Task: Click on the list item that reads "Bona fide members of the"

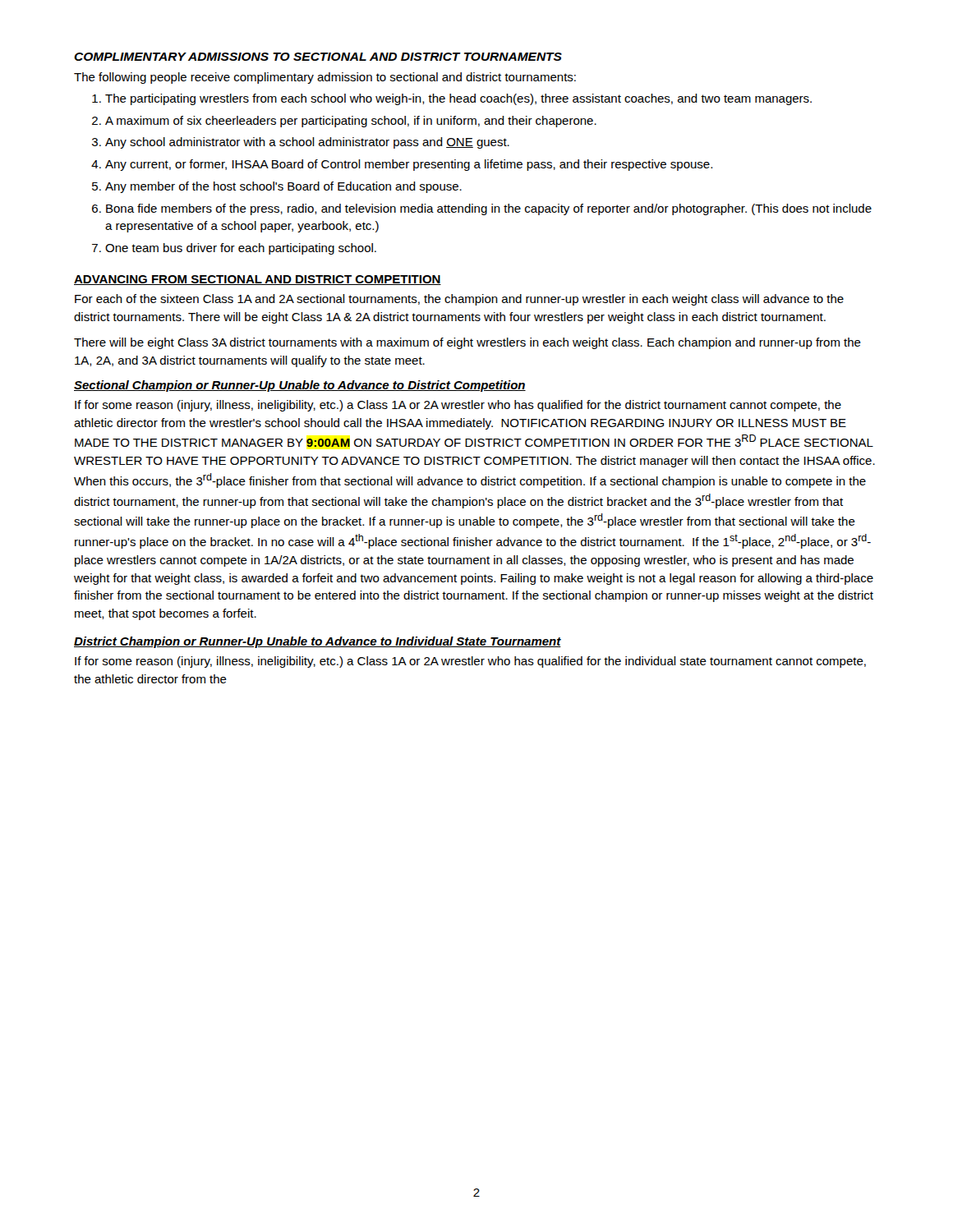Action: (x=492, y=217)
